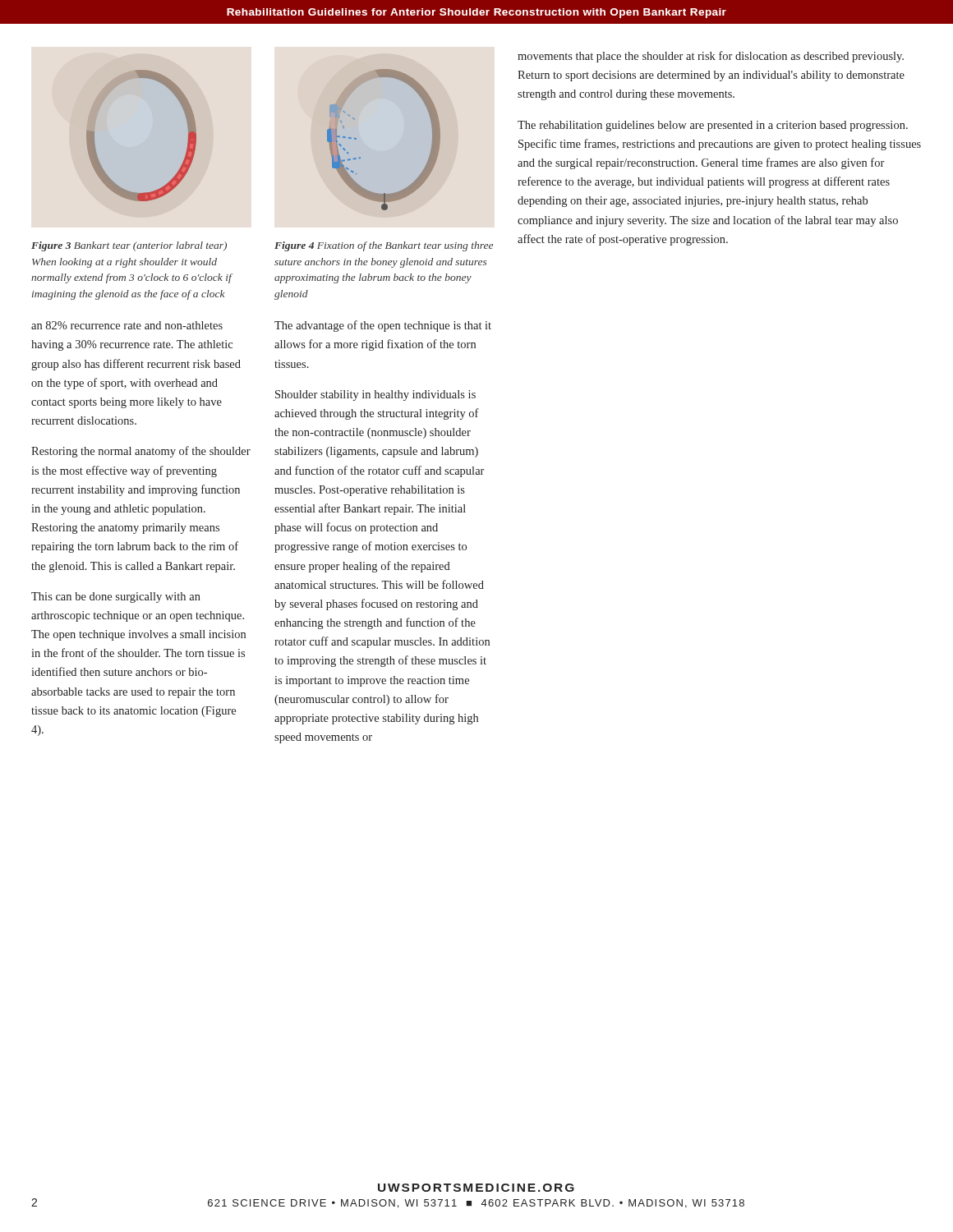Screen dimensions: 1232x953
Task: Find the block starting "an 82% recurrence rate"
Action: click(136, 373)
